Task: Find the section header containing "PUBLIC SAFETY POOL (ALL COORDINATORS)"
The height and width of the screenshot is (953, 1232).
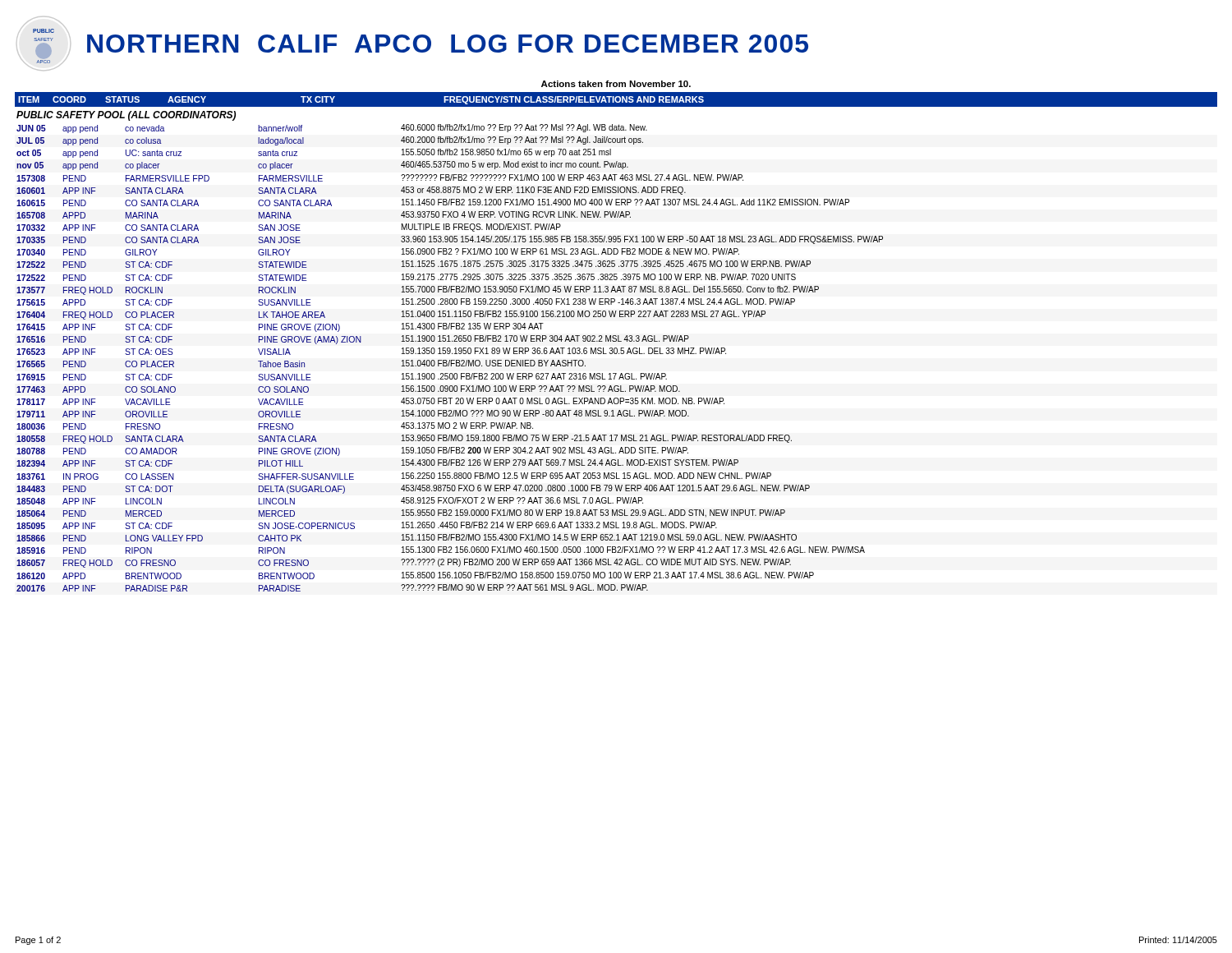Action: click(x=126, y=115)
